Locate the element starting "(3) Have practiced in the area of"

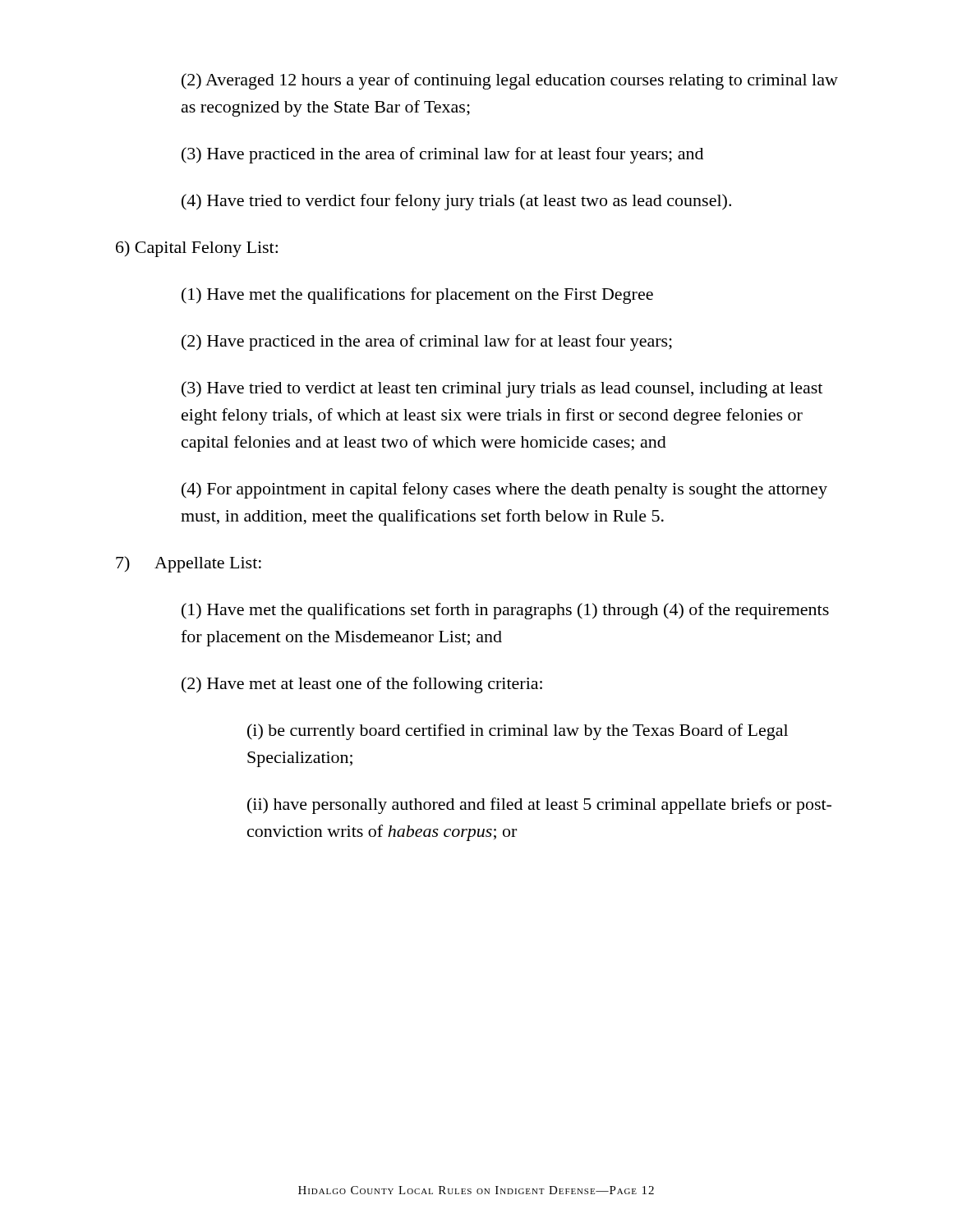pyautogui.click(x=442, y=153)
